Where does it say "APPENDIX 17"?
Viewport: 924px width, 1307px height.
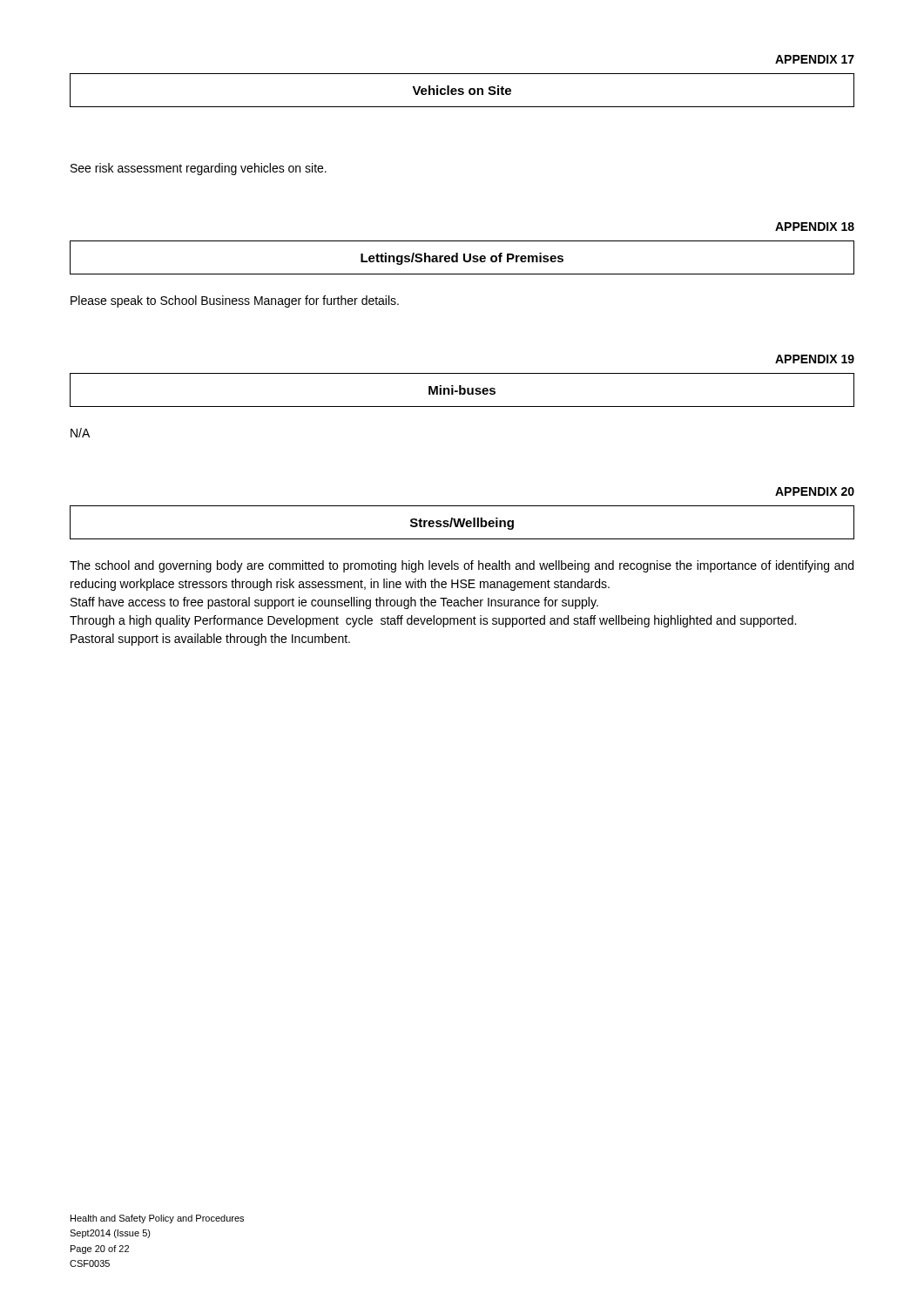tap(815, 59)
